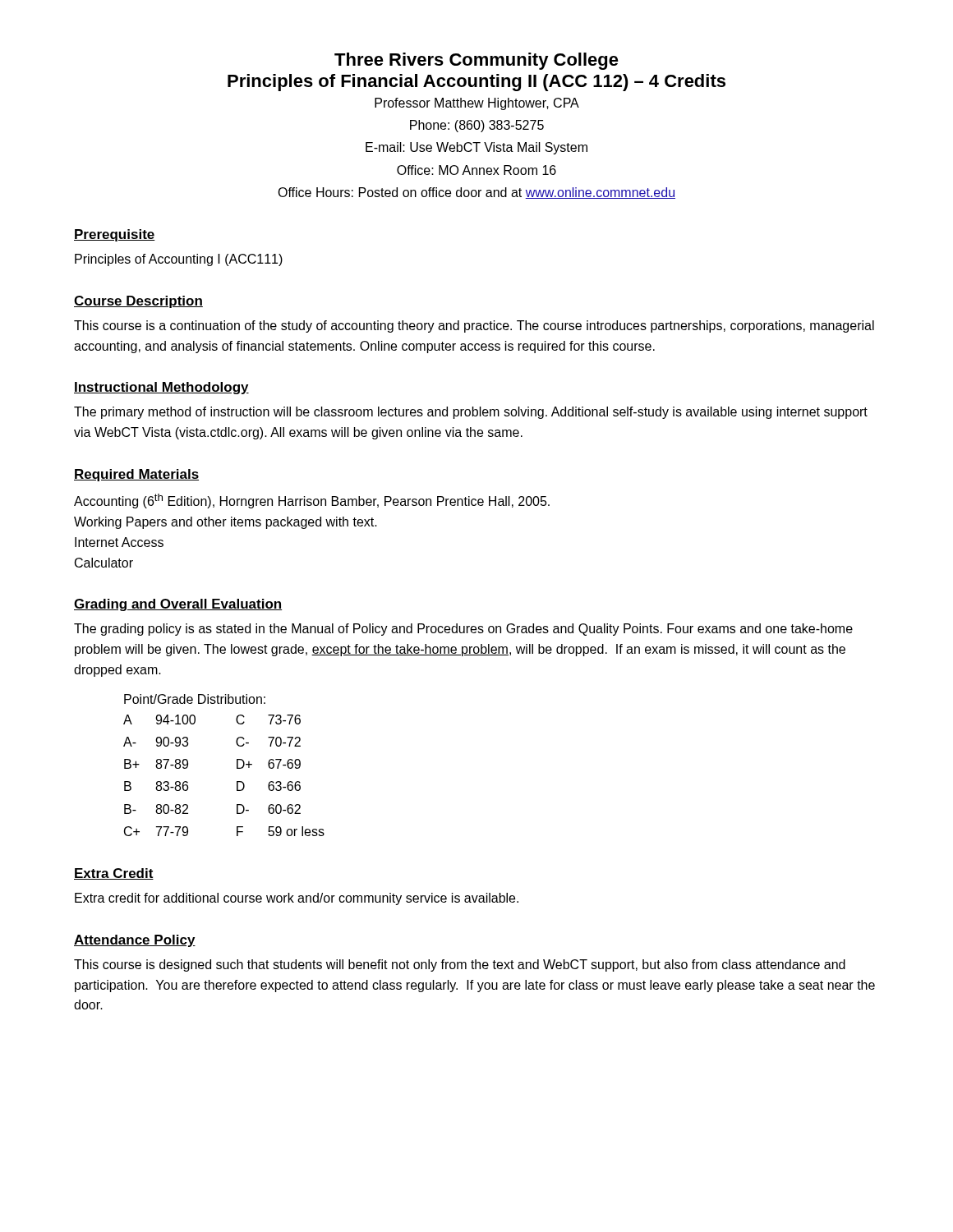Select the text block that reads "This course is a continuation of the study"
This screenshot has width=953, height=1232.
coord(474,336)
